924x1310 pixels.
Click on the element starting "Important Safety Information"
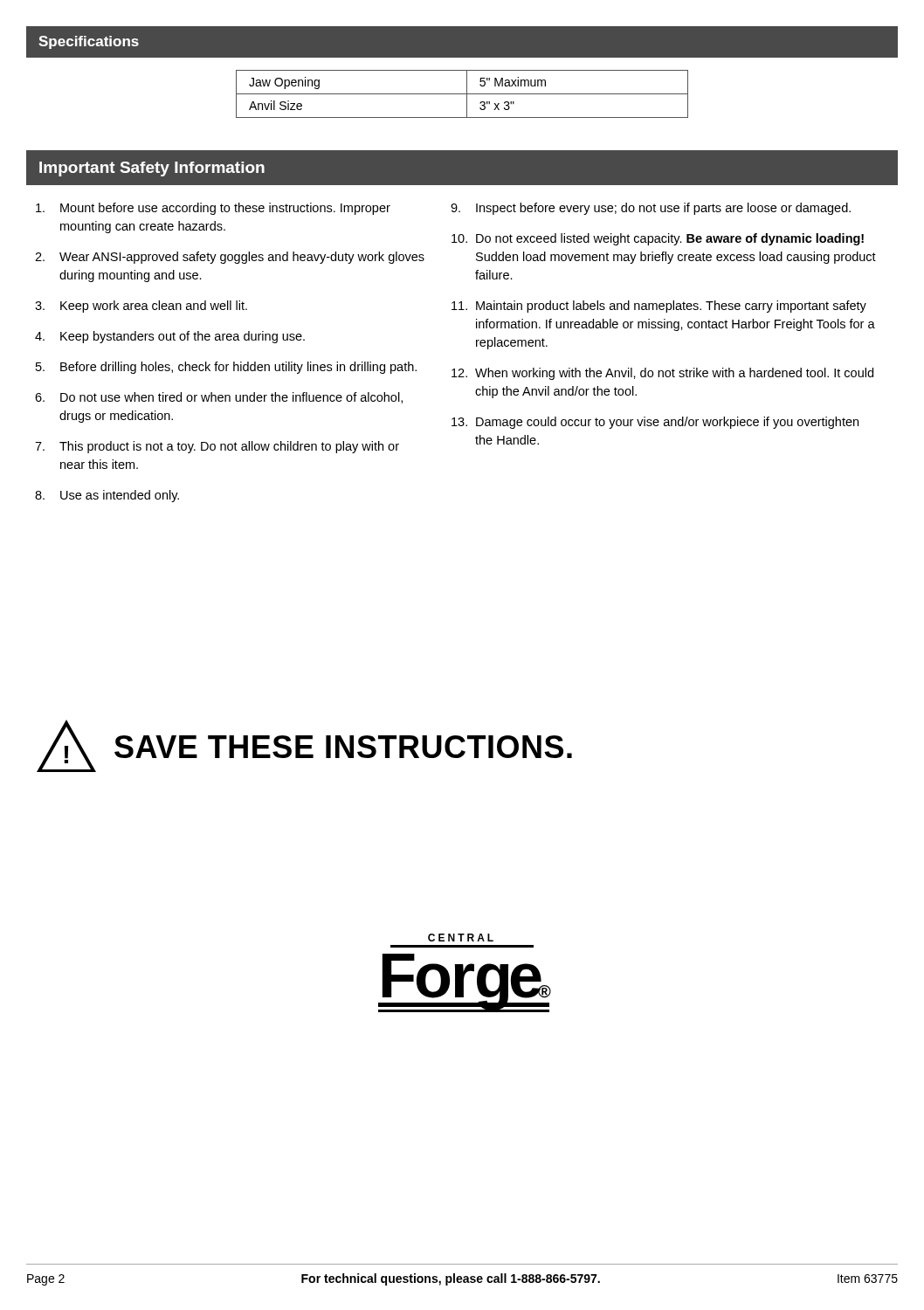152,167
